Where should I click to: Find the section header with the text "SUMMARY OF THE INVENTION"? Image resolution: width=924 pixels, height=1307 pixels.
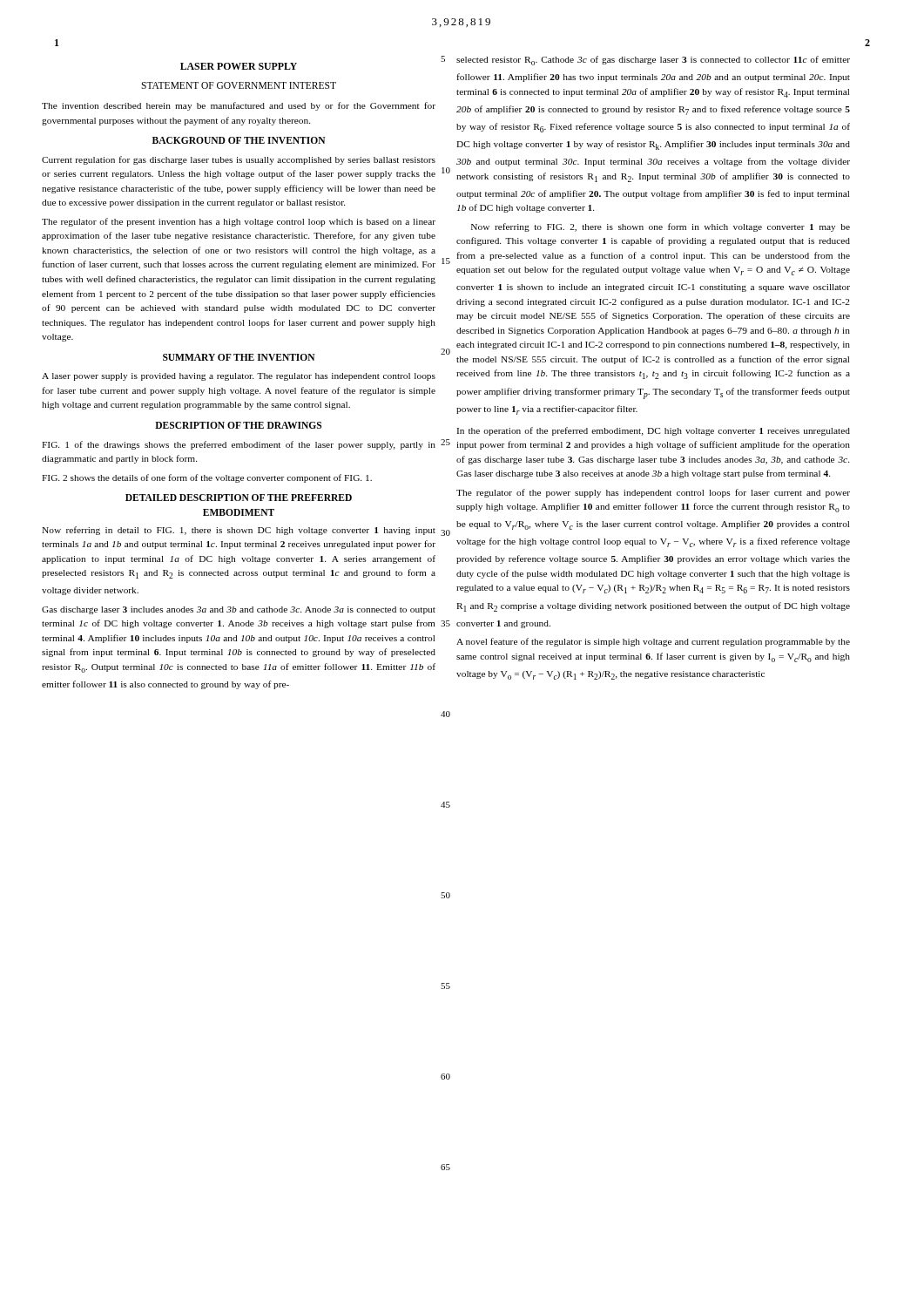pos(239,357)
